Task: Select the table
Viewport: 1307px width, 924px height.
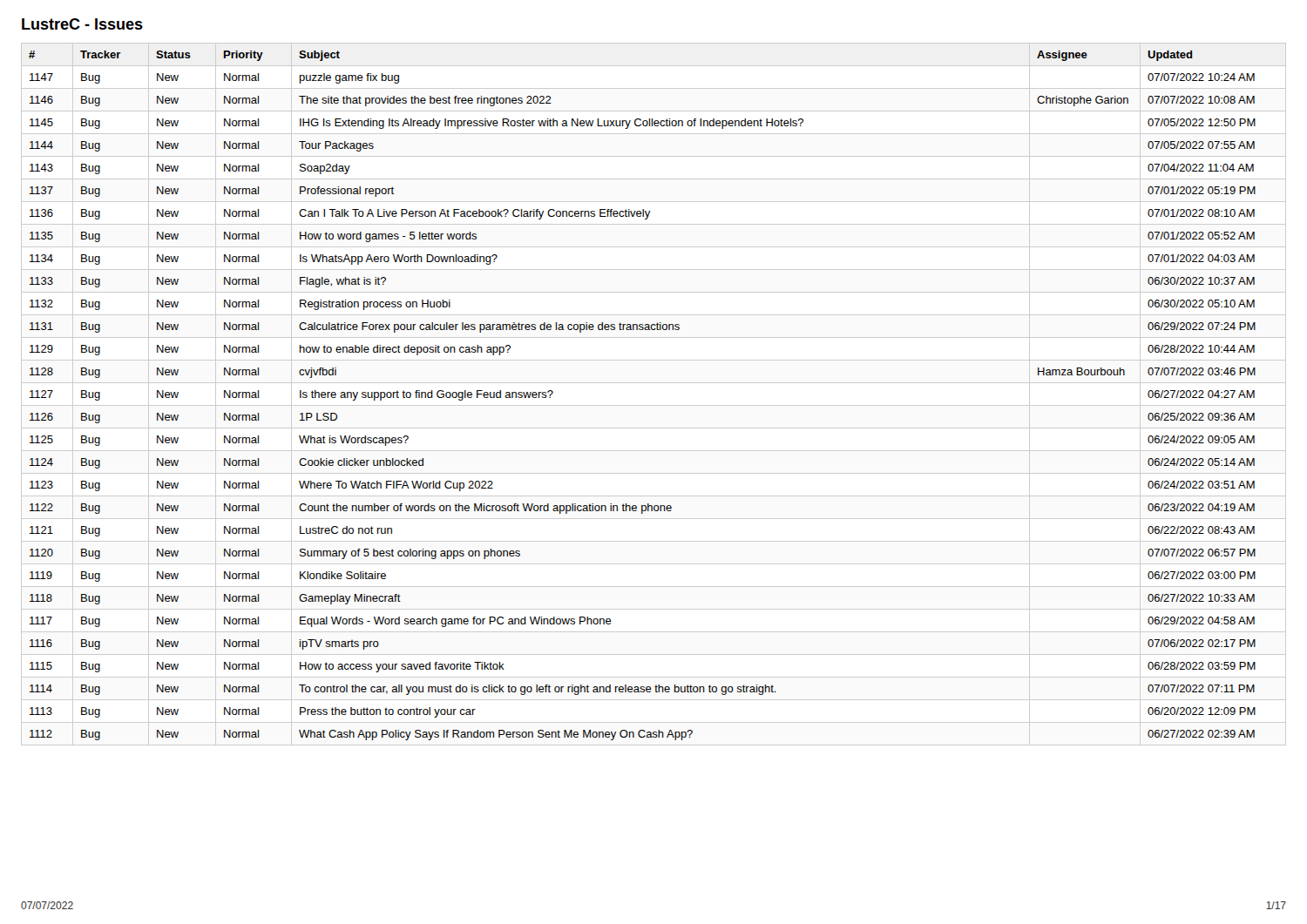Action: click(x=654, y=394)
